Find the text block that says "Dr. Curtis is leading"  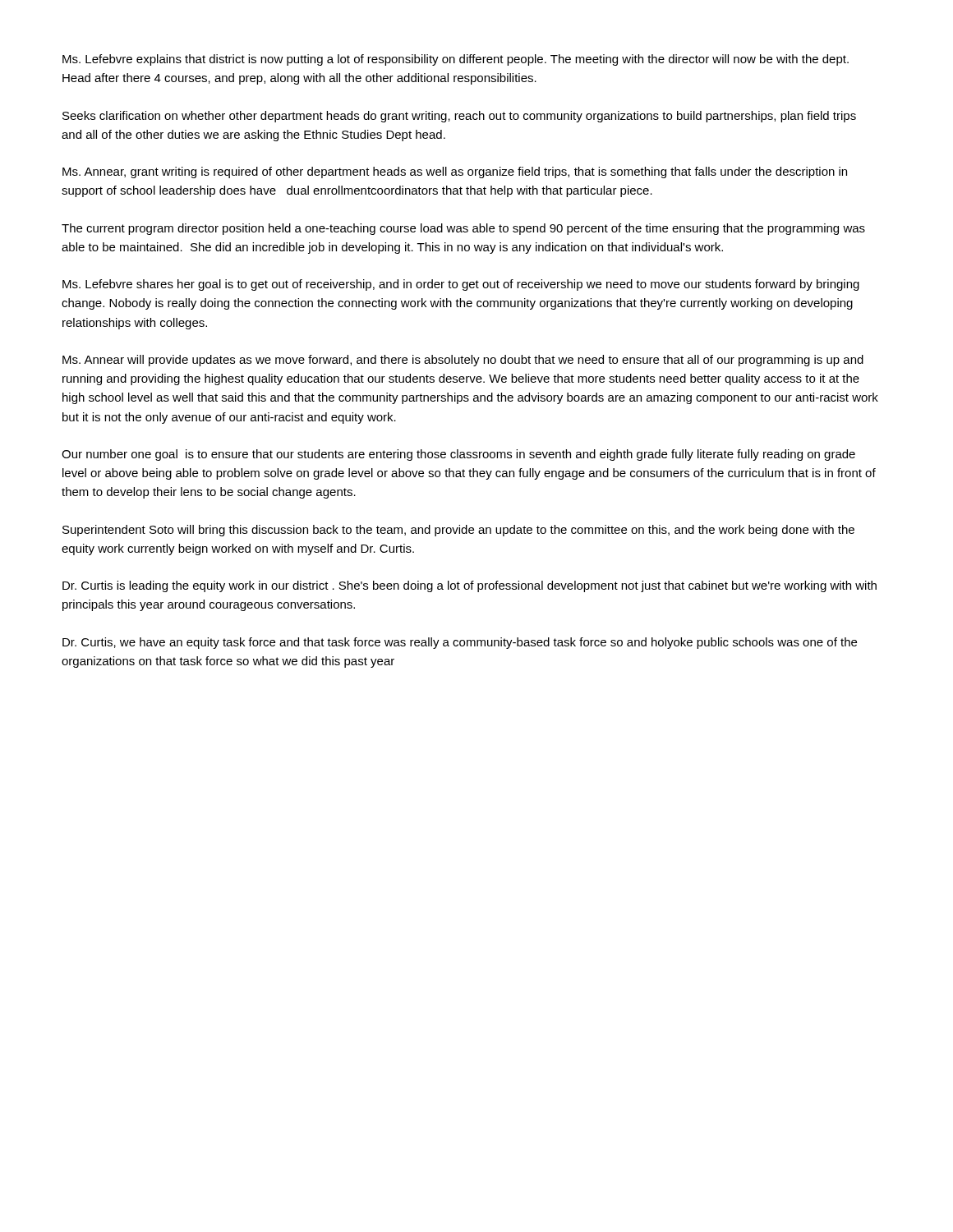point(469,595)
